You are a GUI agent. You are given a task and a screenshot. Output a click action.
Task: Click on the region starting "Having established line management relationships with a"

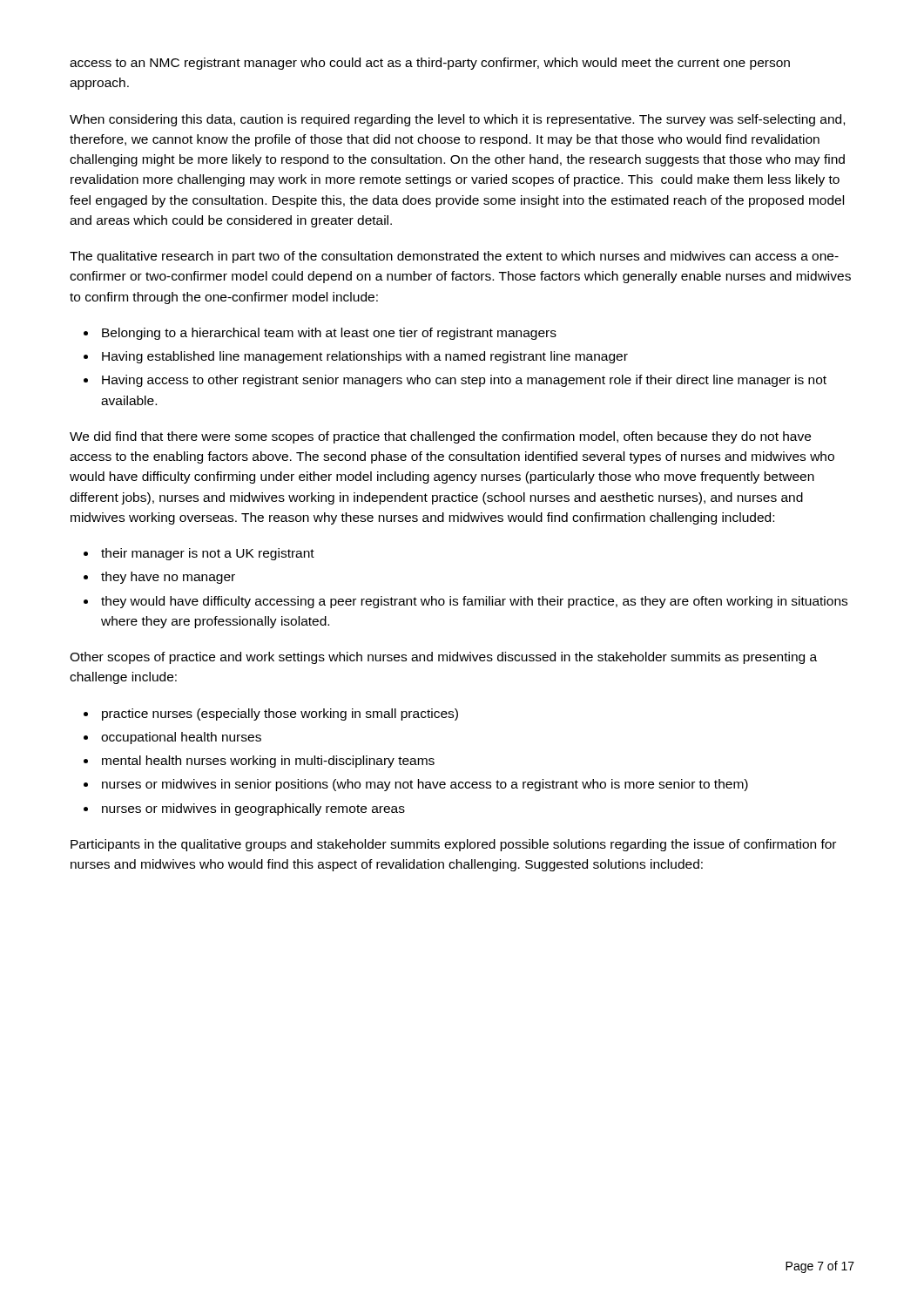pyautogui.click(x=364, y=356)
